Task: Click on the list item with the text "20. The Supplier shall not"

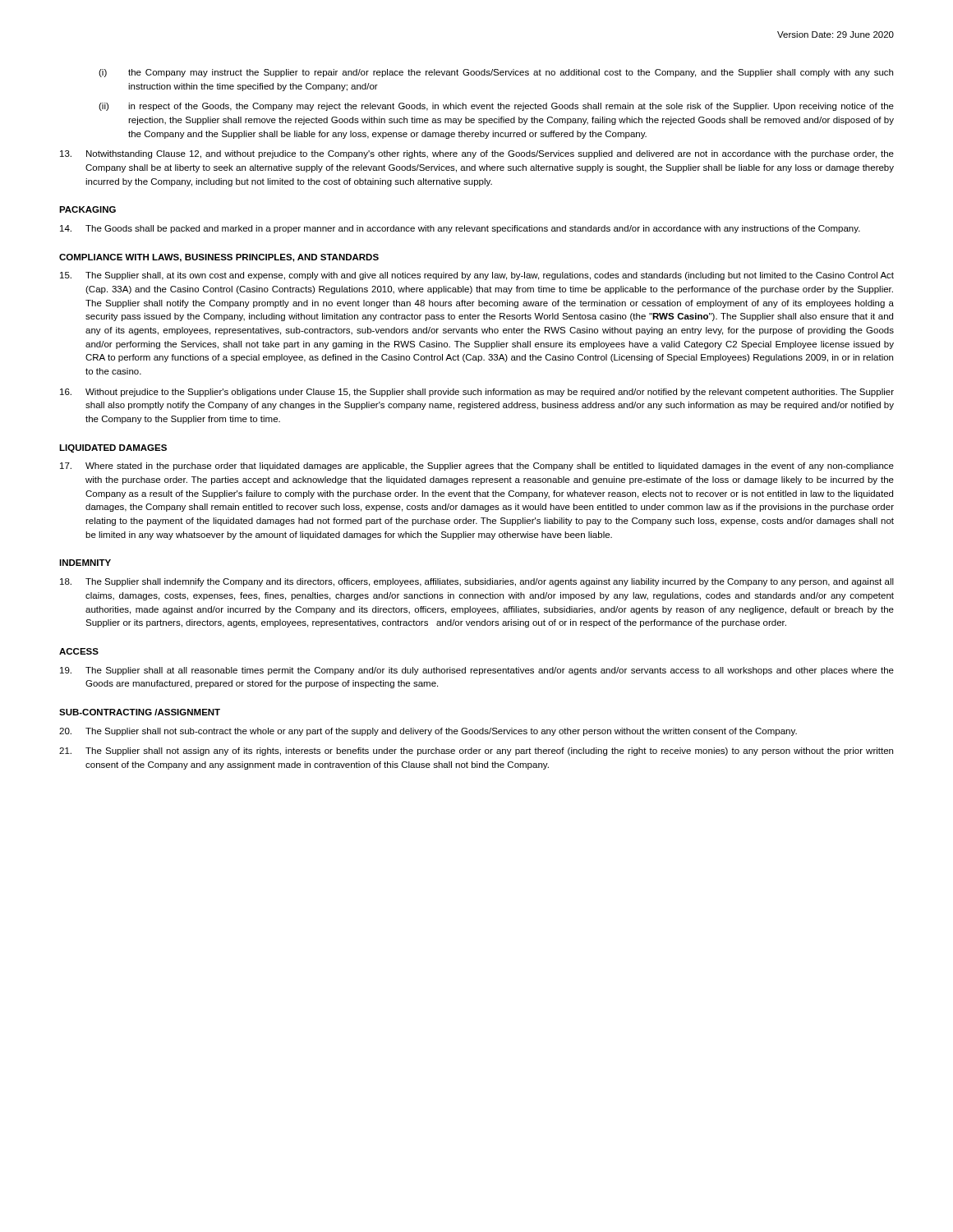Action: (476, 731)
